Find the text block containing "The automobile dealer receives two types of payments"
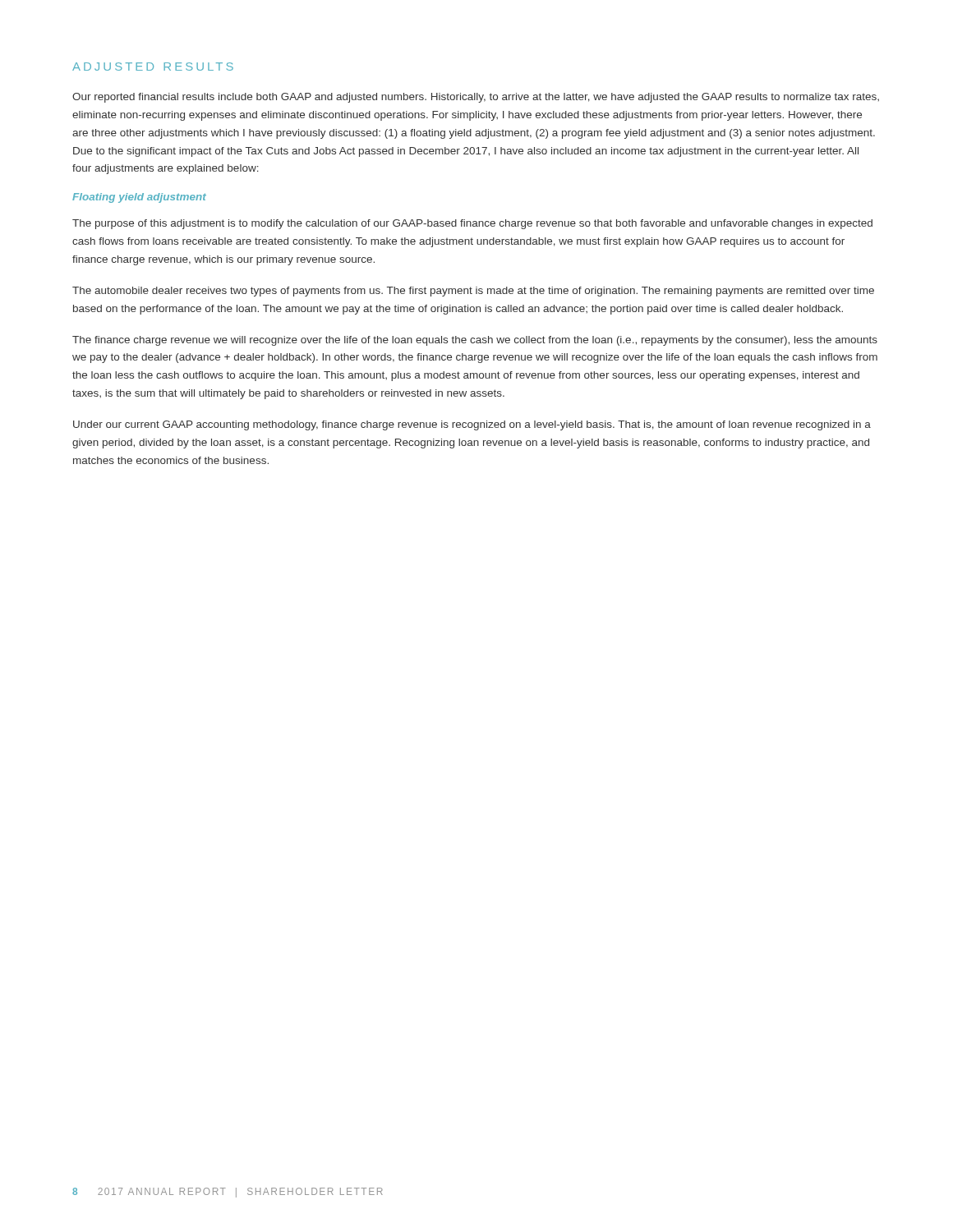 click(473, 299)
